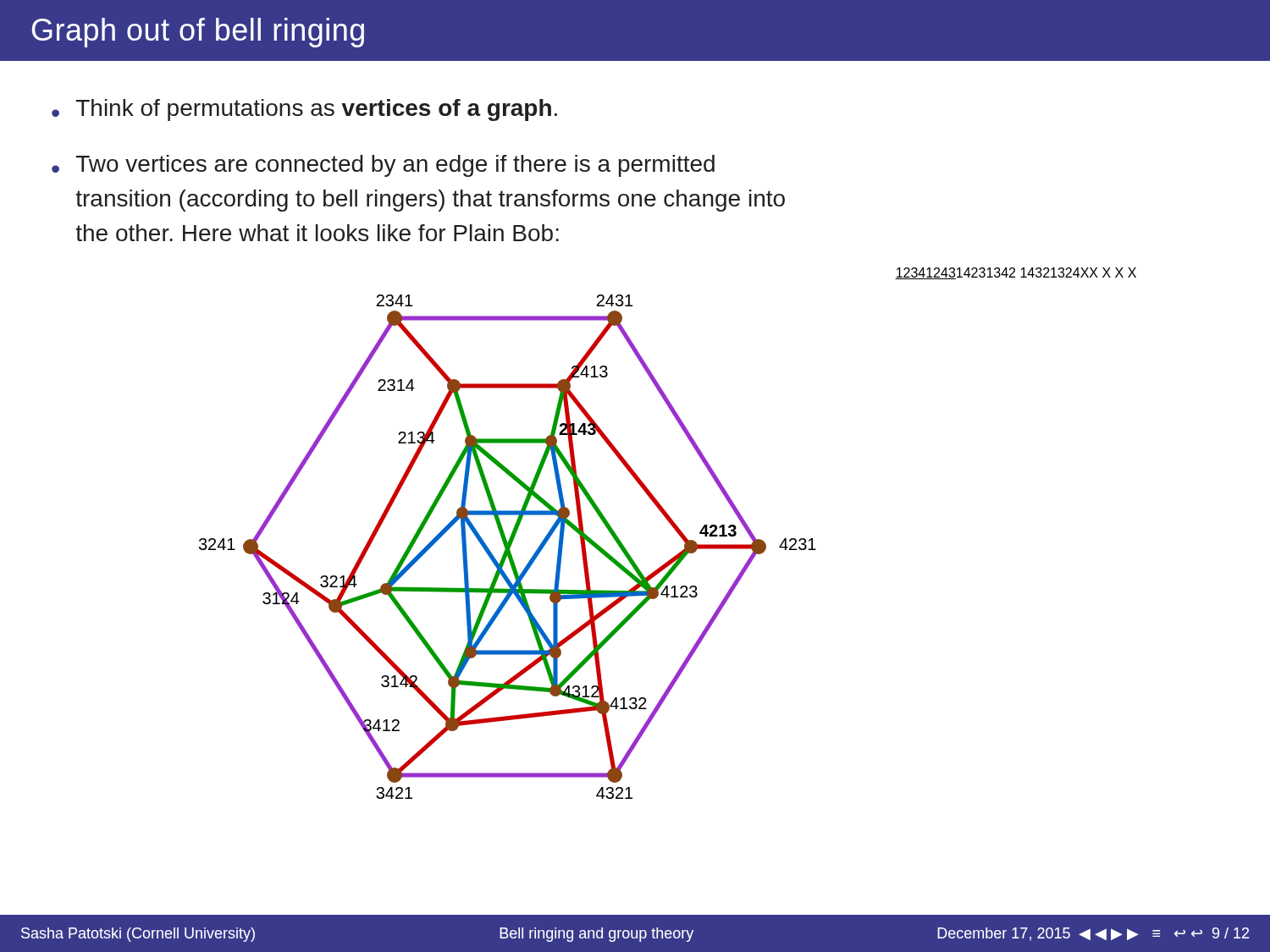Find the title with the text "Graph out of bell ringing"
Viewport: 1270px width, 952px height.
198,33
